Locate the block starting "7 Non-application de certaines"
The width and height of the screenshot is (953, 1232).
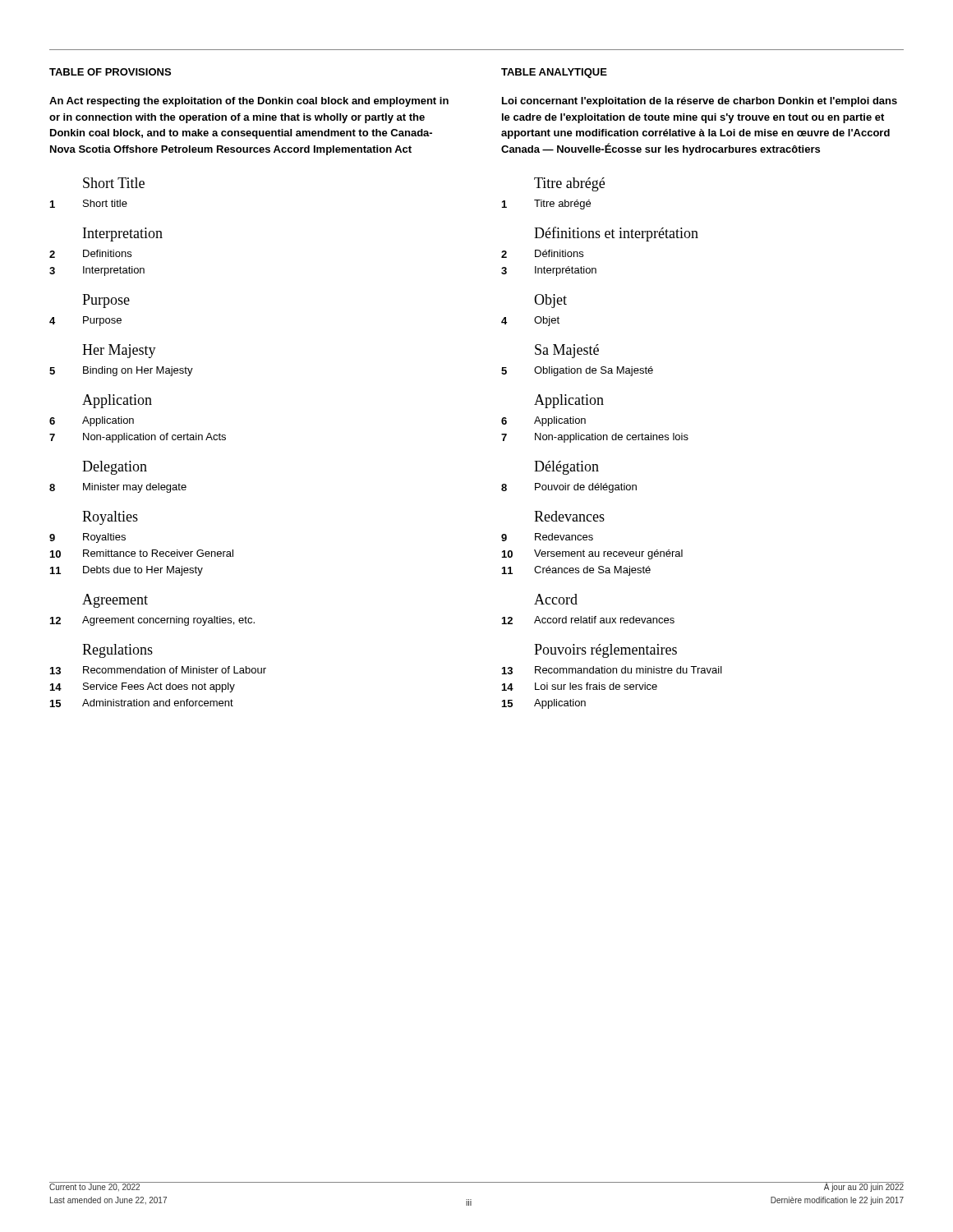(x=595, y=438)
